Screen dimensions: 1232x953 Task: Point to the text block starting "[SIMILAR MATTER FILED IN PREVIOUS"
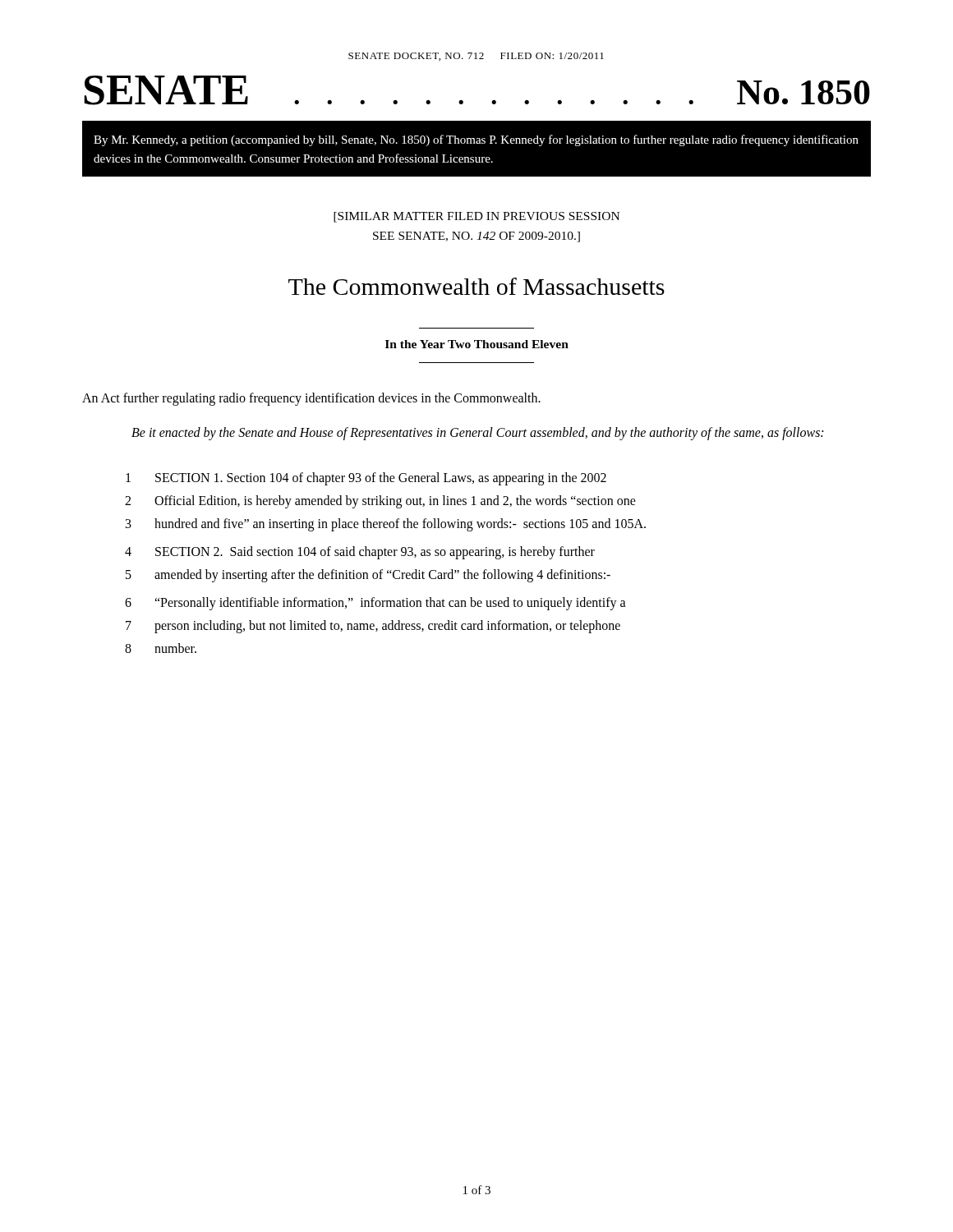pos(476,225)
